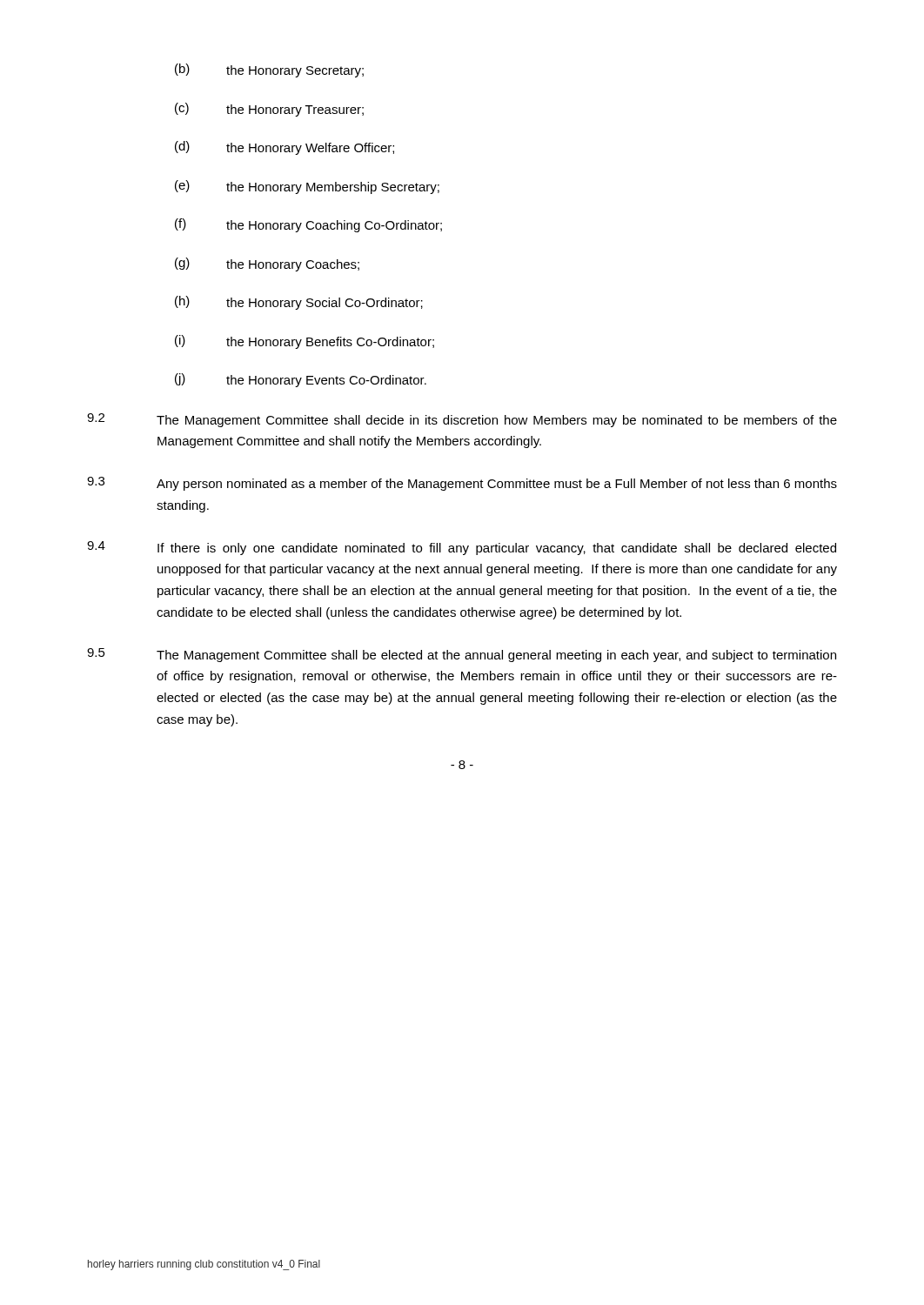Screen dimensions: 1305x924
Task: Click on the block starting "4 If there is only"
Action: click(462, 580)
